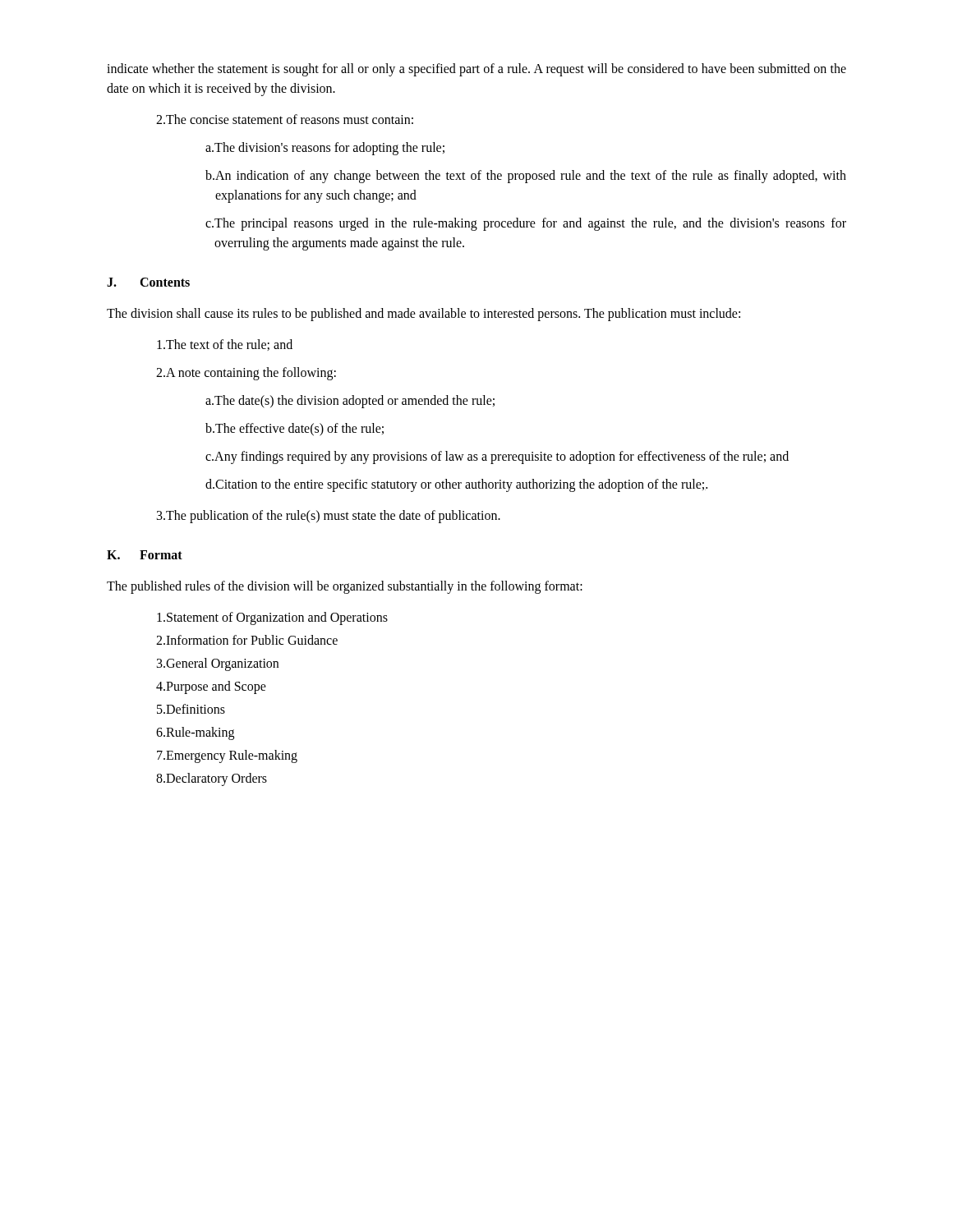Image resolution: width=953 pixels, height=1232 pixels.
Task: Click on the list item that says "Statement of Organization and Operations"
Action: click(x=272, y=618)
